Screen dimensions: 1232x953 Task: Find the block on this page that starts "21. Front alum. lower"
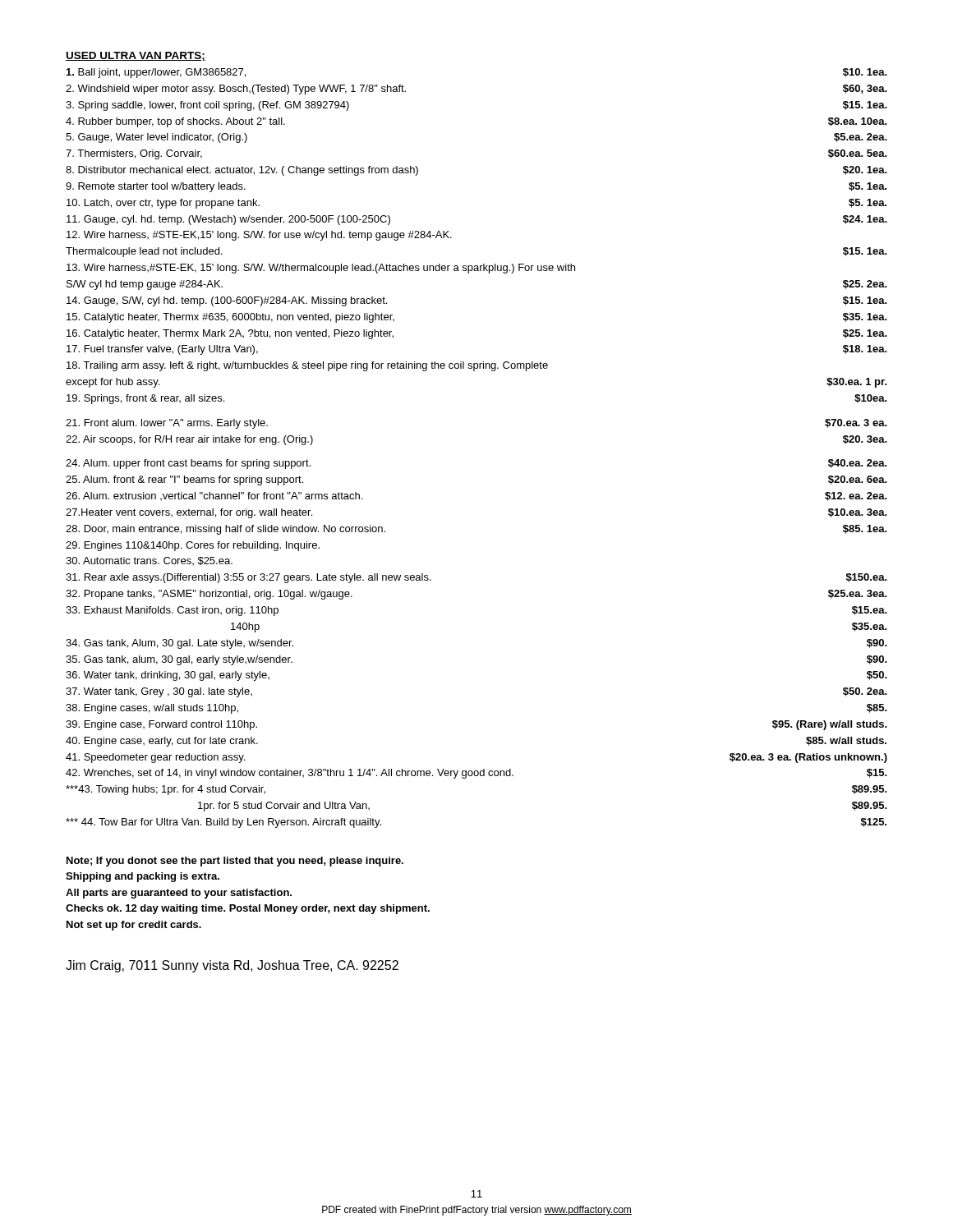164,423
